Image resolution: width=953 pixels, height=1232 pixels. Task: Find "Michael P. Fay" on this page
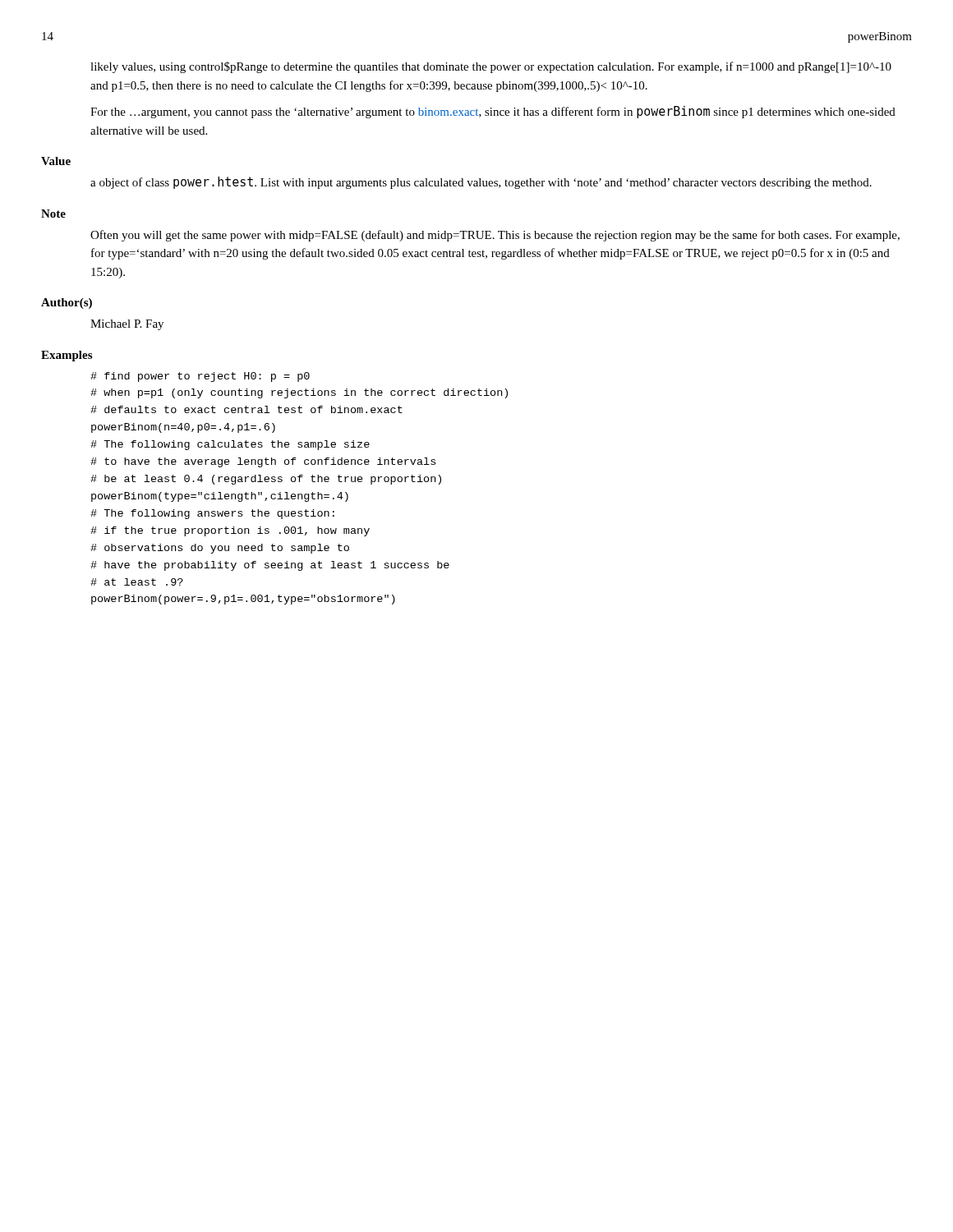127,324
